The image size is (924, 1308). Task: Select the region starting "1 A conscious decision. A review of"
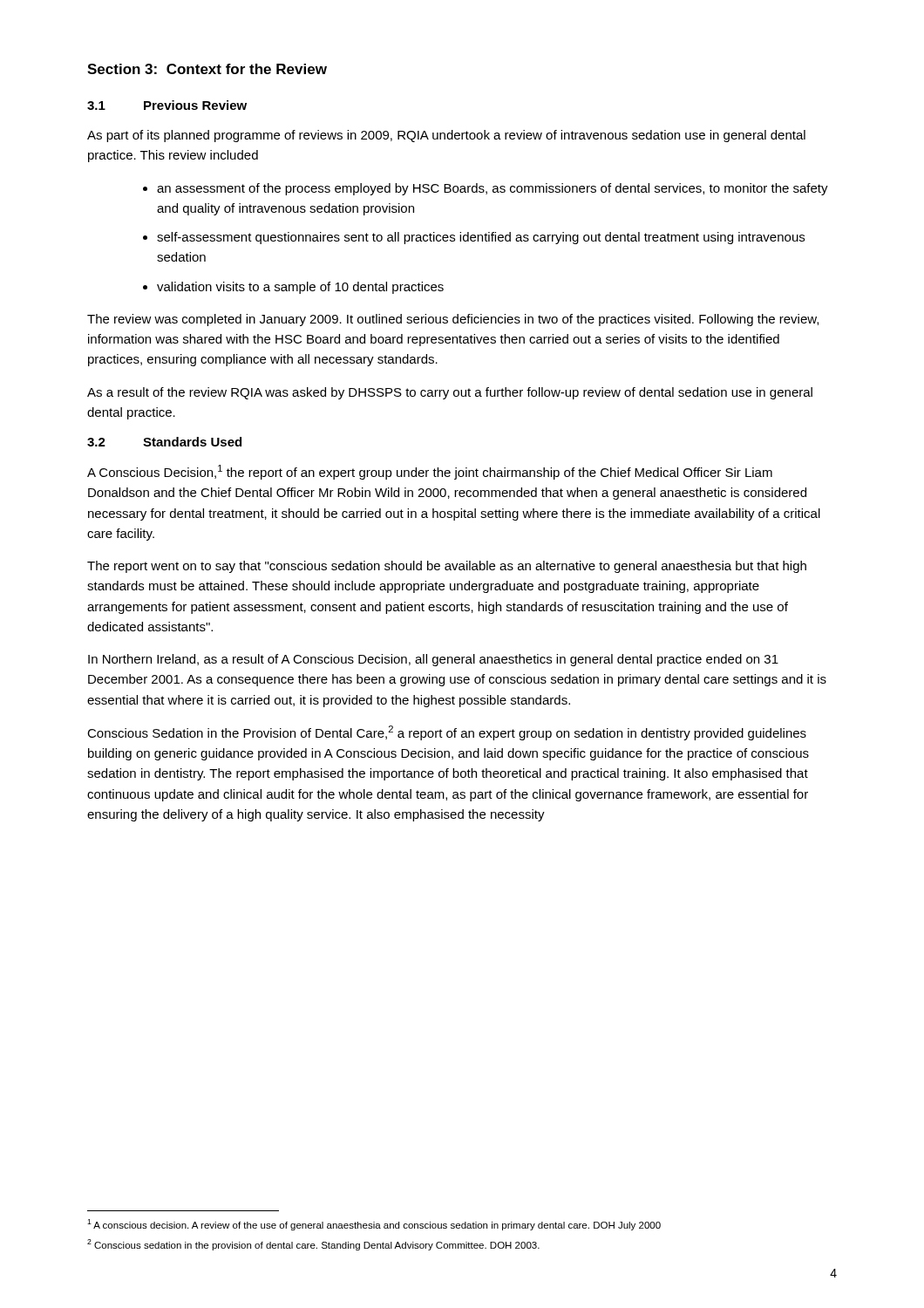374,1224
